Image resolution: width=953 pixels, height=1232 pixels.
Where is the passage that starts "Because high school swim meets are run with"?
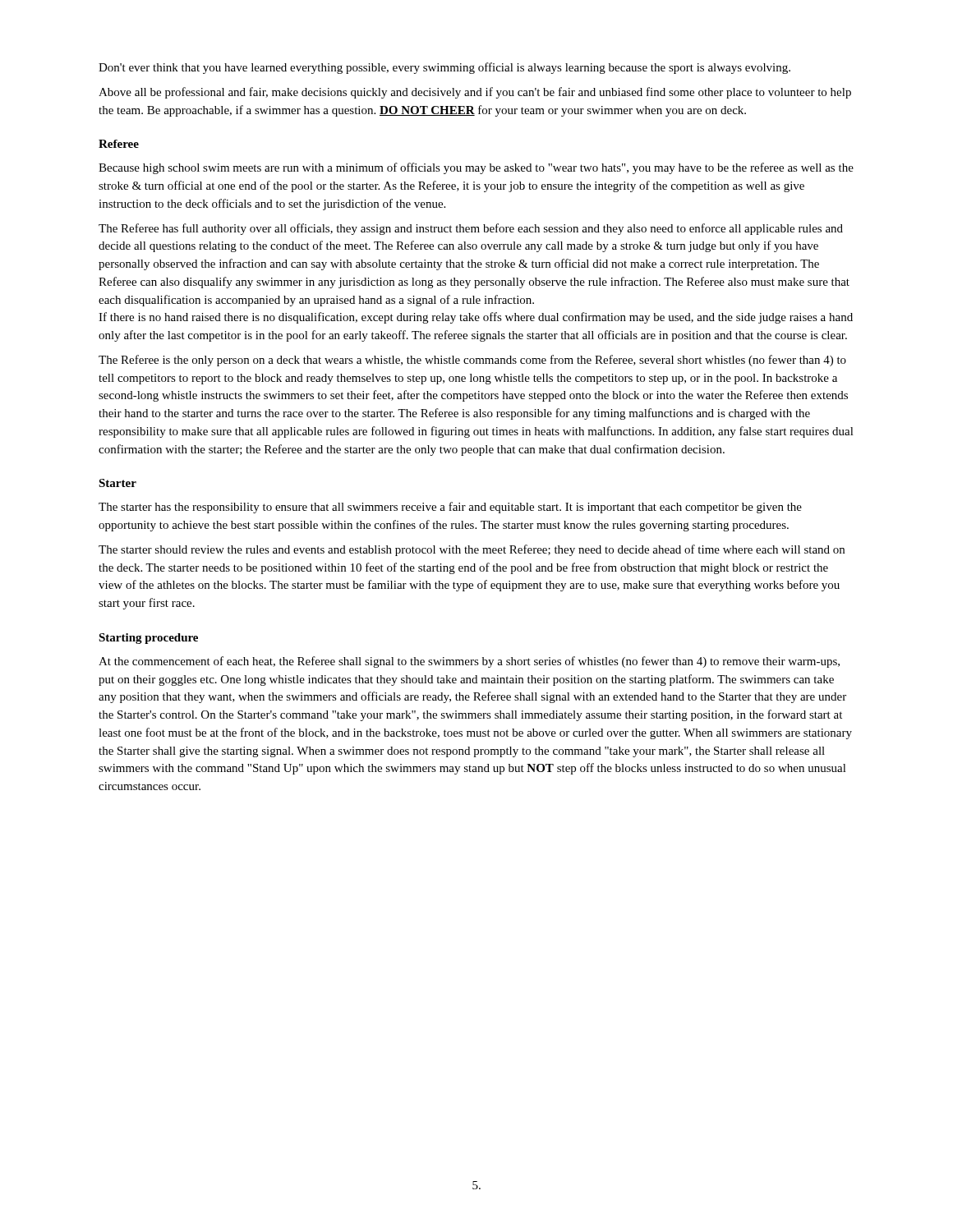[x=476, y=186]
